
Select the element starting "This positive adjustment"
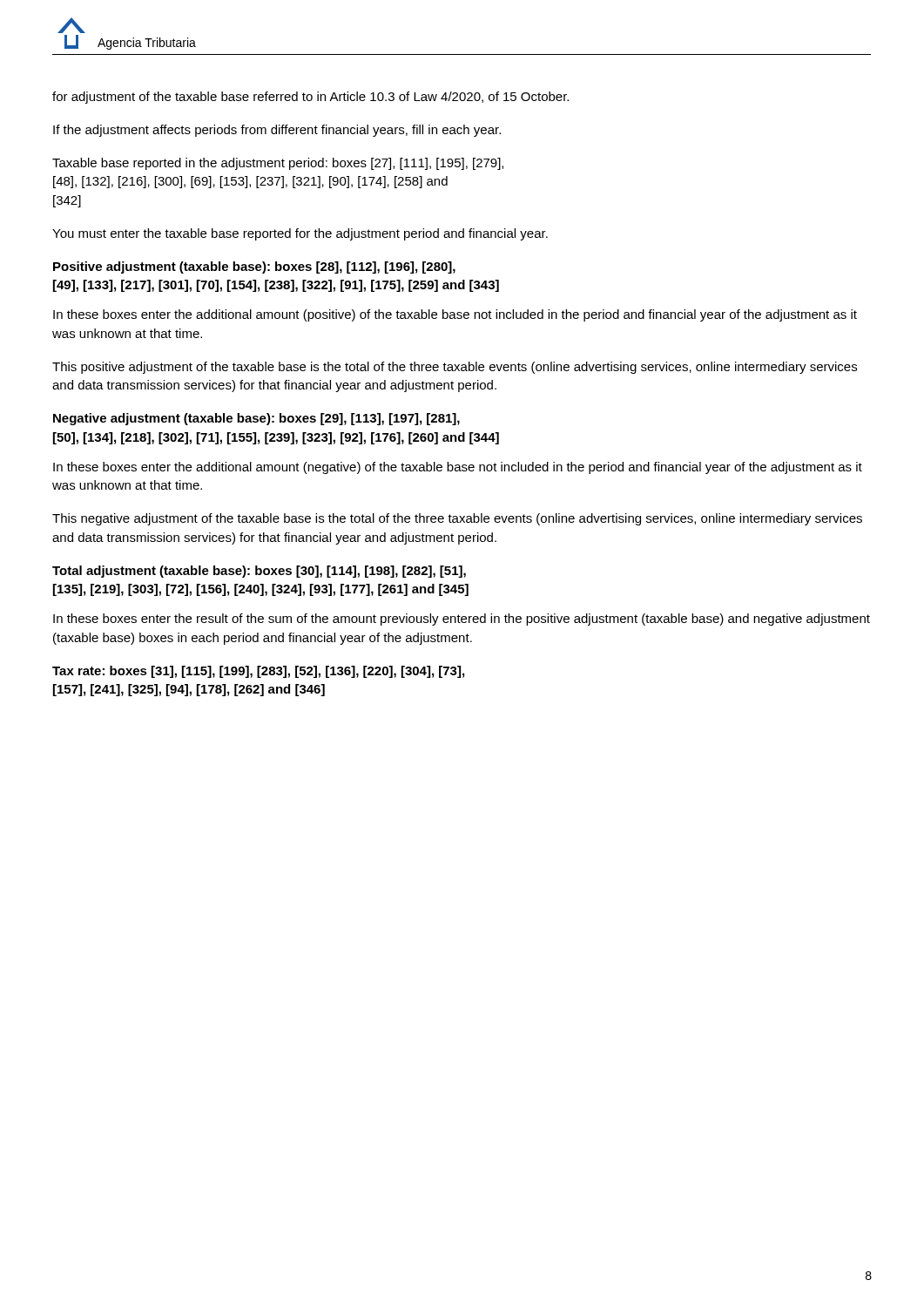455,375
